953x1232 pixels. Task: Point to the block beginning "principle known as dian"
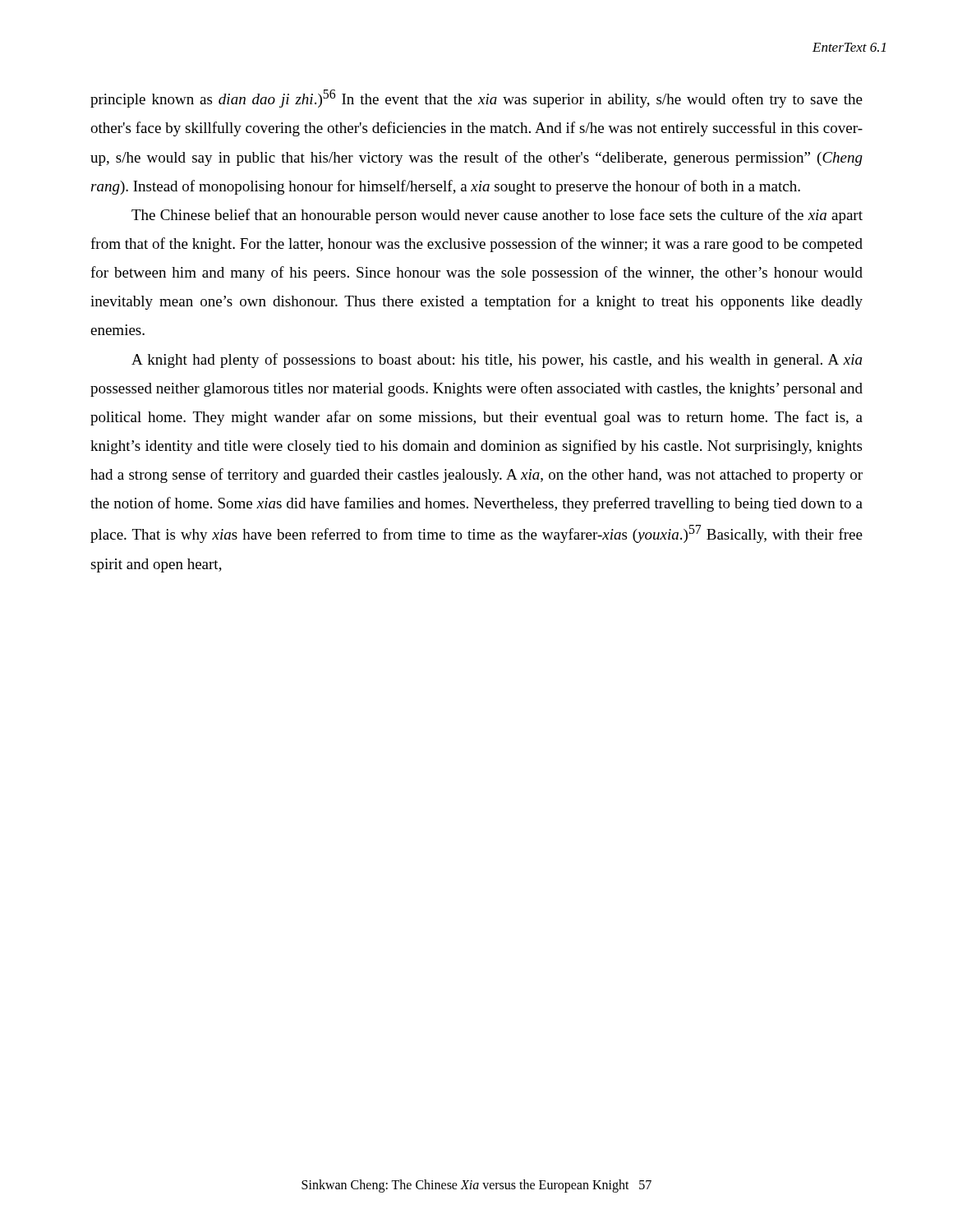pyautogui.click(x=476, y=141)
